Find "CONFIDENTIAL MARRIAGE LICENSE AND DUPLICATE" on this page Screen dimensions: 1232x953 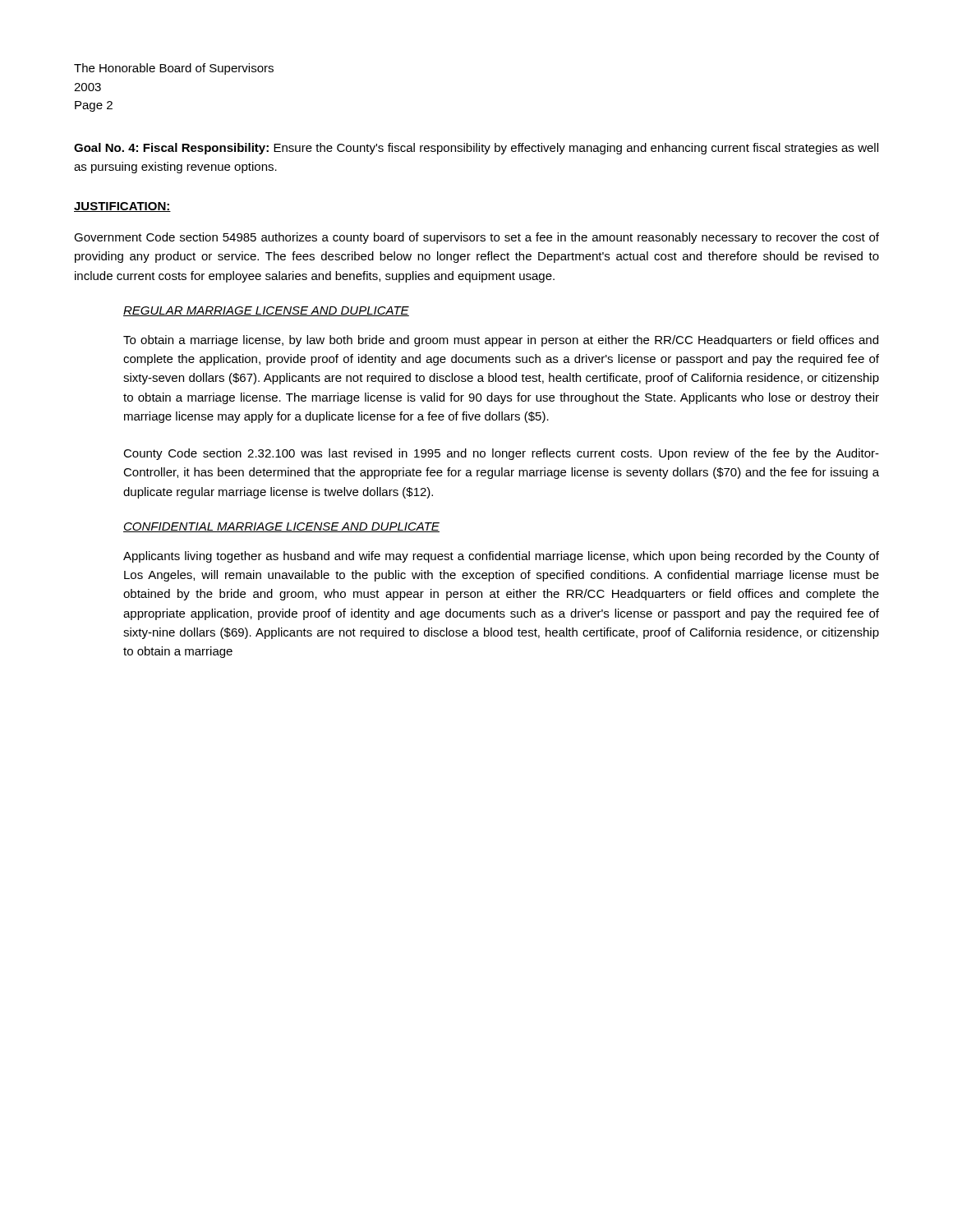coord(281,526)
